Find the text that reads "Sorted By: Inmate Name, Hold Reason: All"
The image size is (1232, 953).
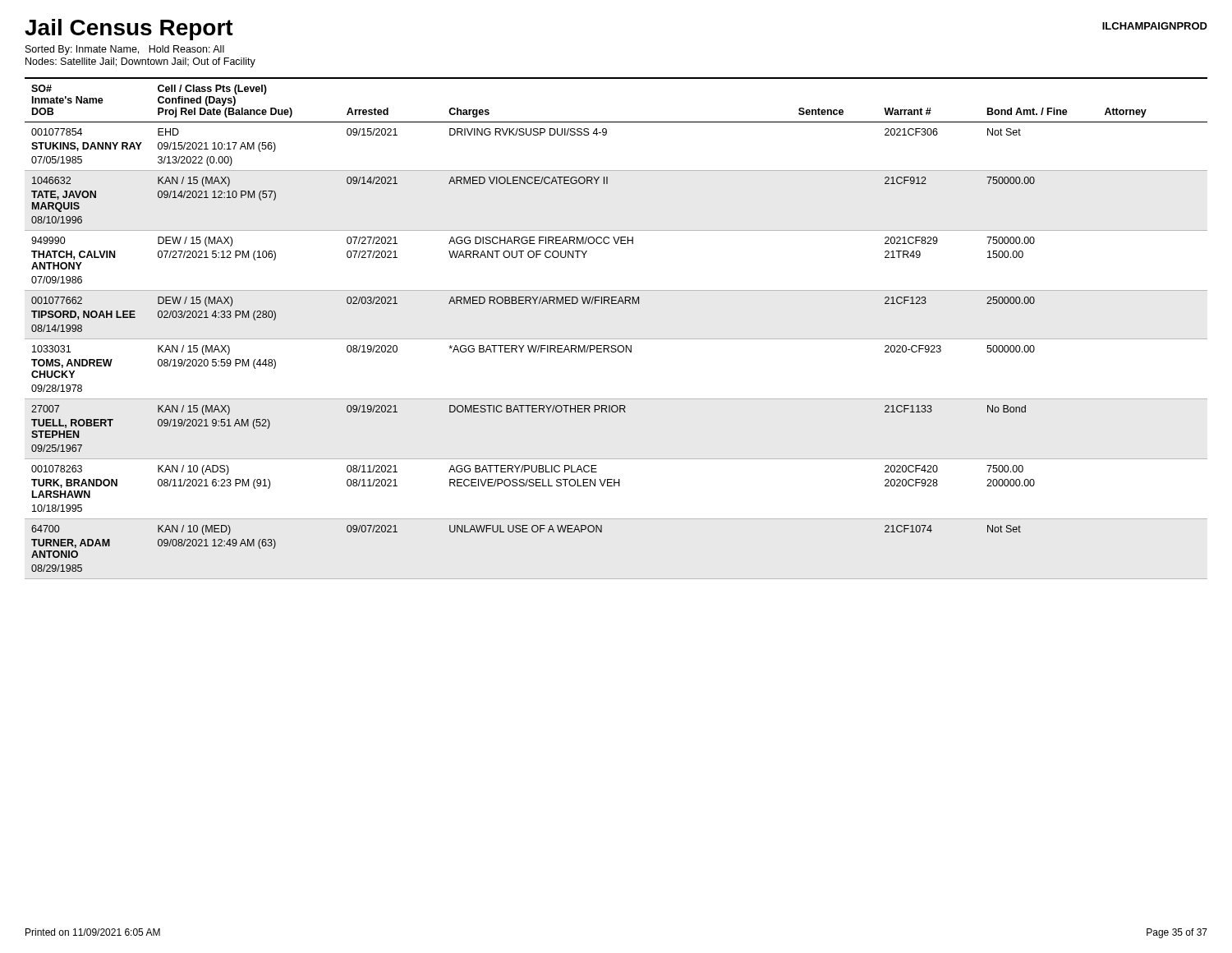[124, 49]
